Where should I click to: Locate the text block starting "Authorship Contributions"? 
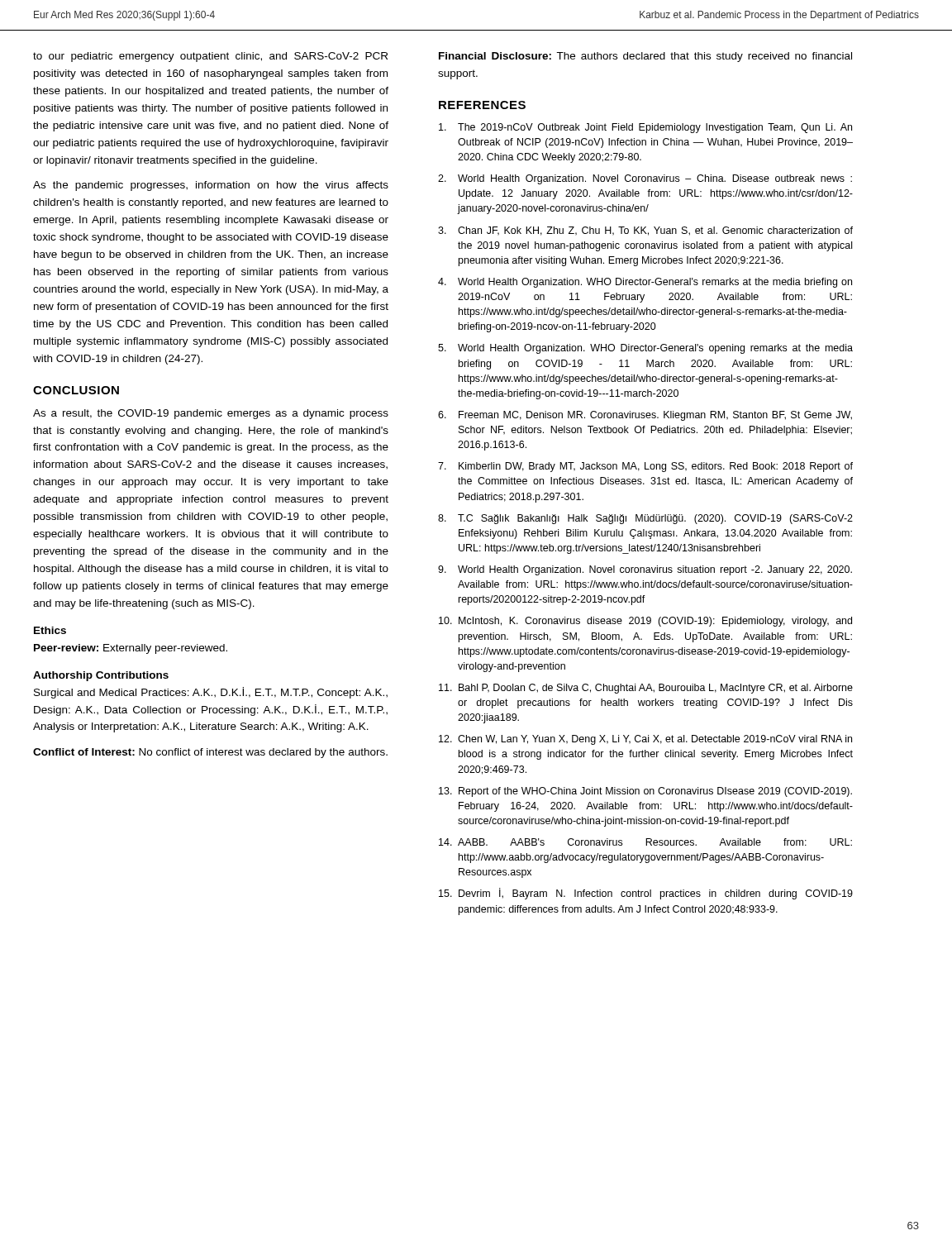pyautogui.click(x=101, y=675)
